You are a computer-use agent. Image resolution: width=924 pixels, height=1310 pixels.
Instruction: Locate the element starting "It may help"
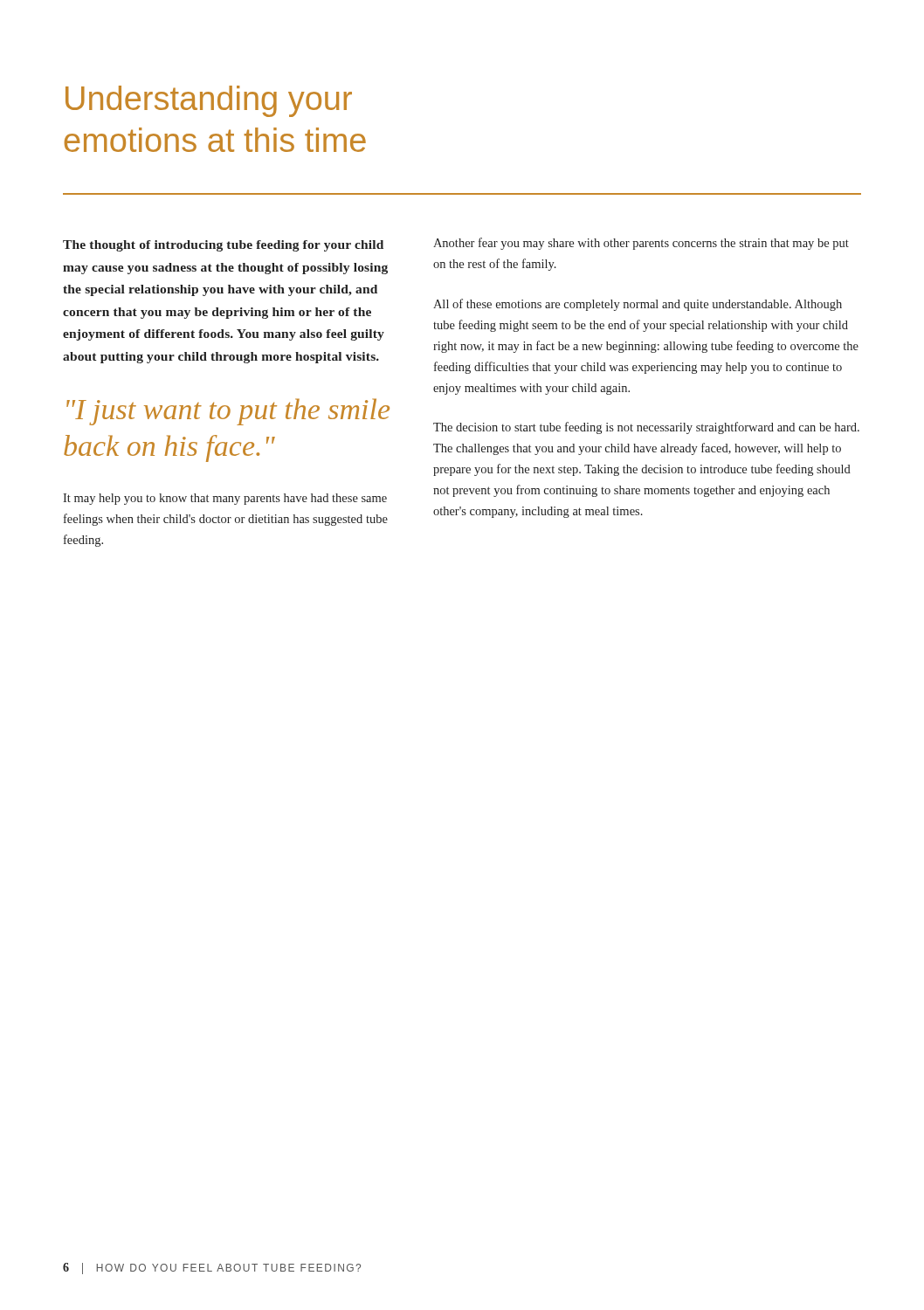click(x=231, y=520)
